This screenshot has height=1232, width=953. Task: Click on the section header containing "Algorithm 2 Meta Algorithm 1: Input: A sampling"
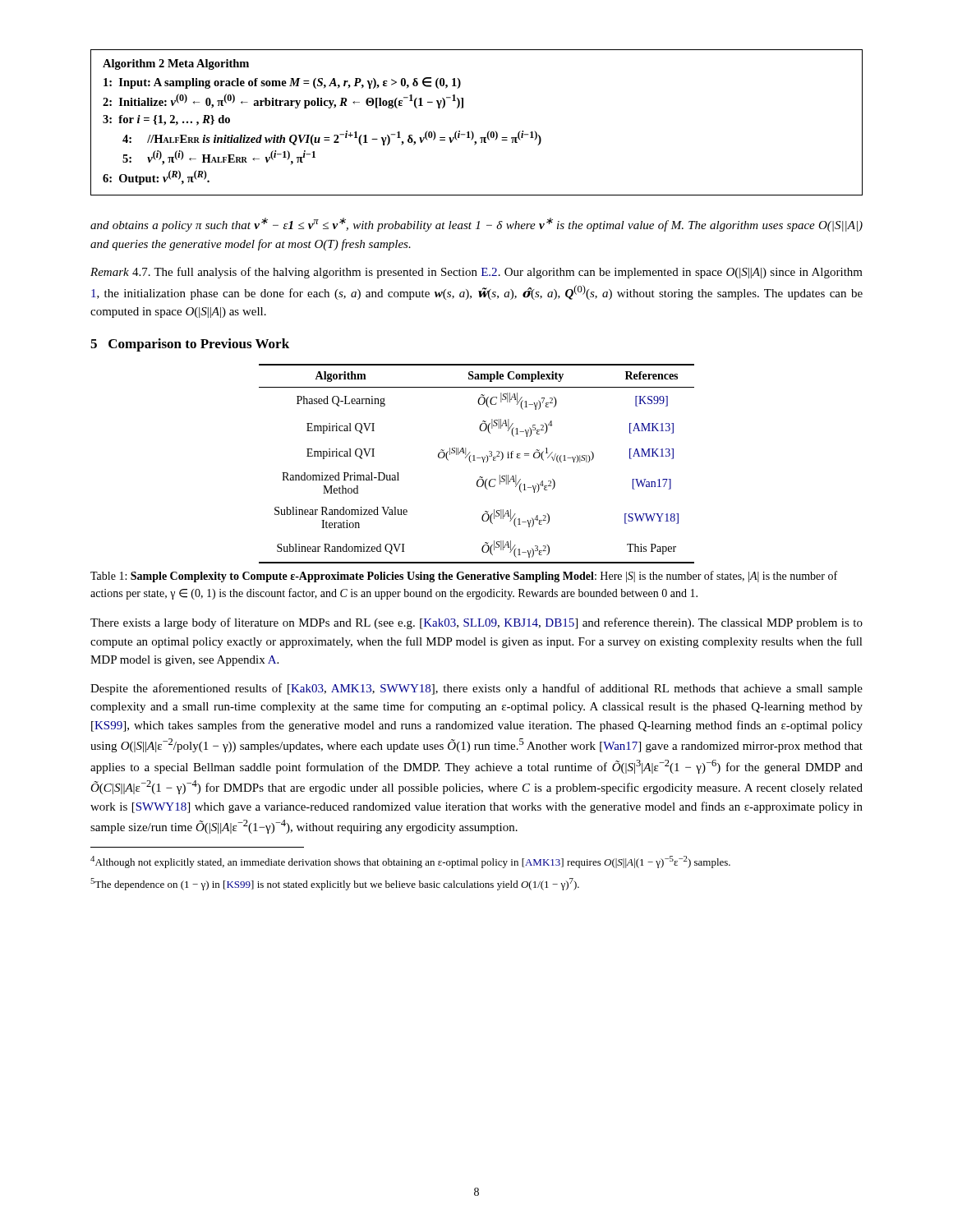476,123
